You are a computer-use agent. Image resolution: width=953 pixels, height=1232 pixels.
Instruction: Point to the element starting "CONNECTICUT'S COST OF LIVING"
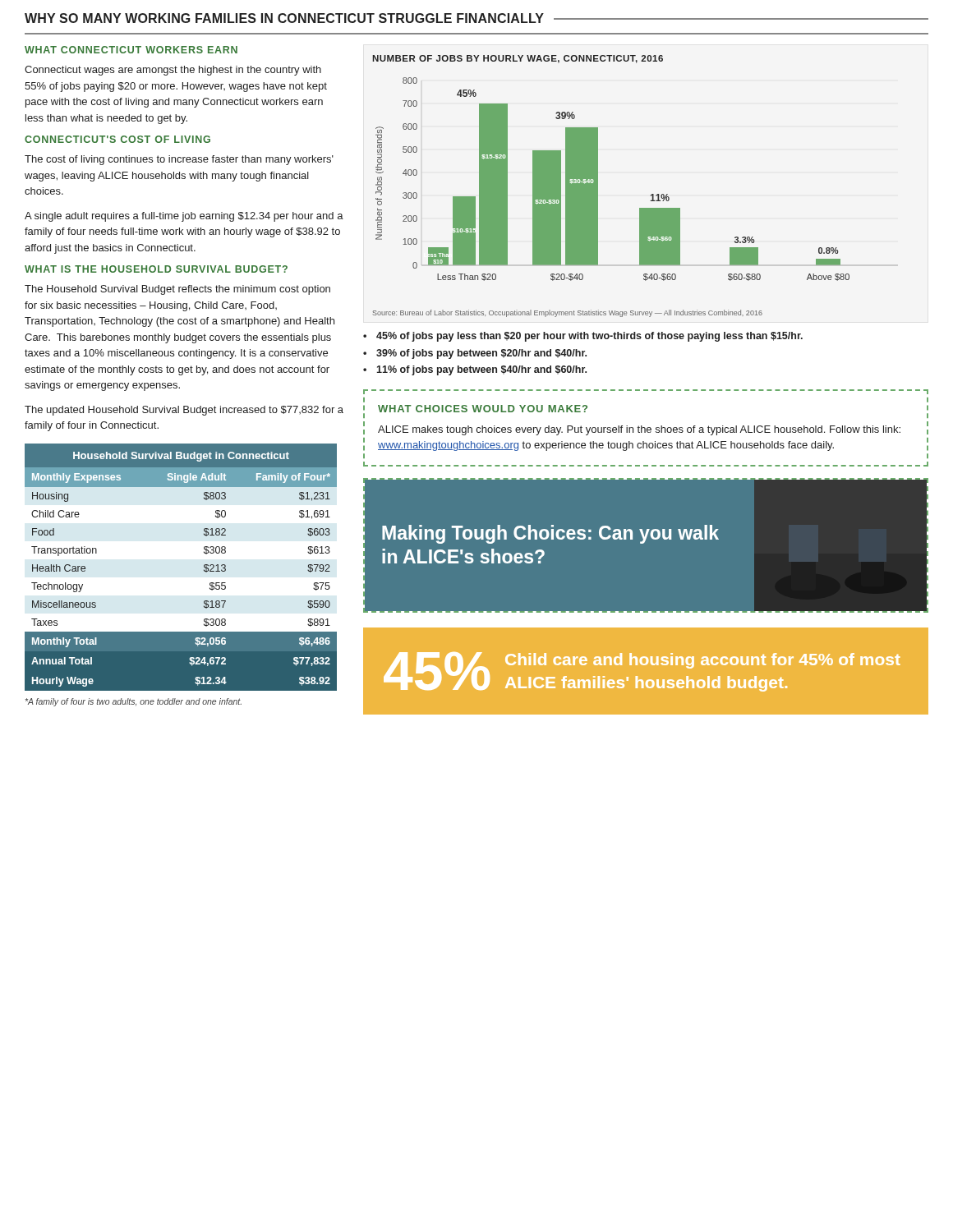118,140
